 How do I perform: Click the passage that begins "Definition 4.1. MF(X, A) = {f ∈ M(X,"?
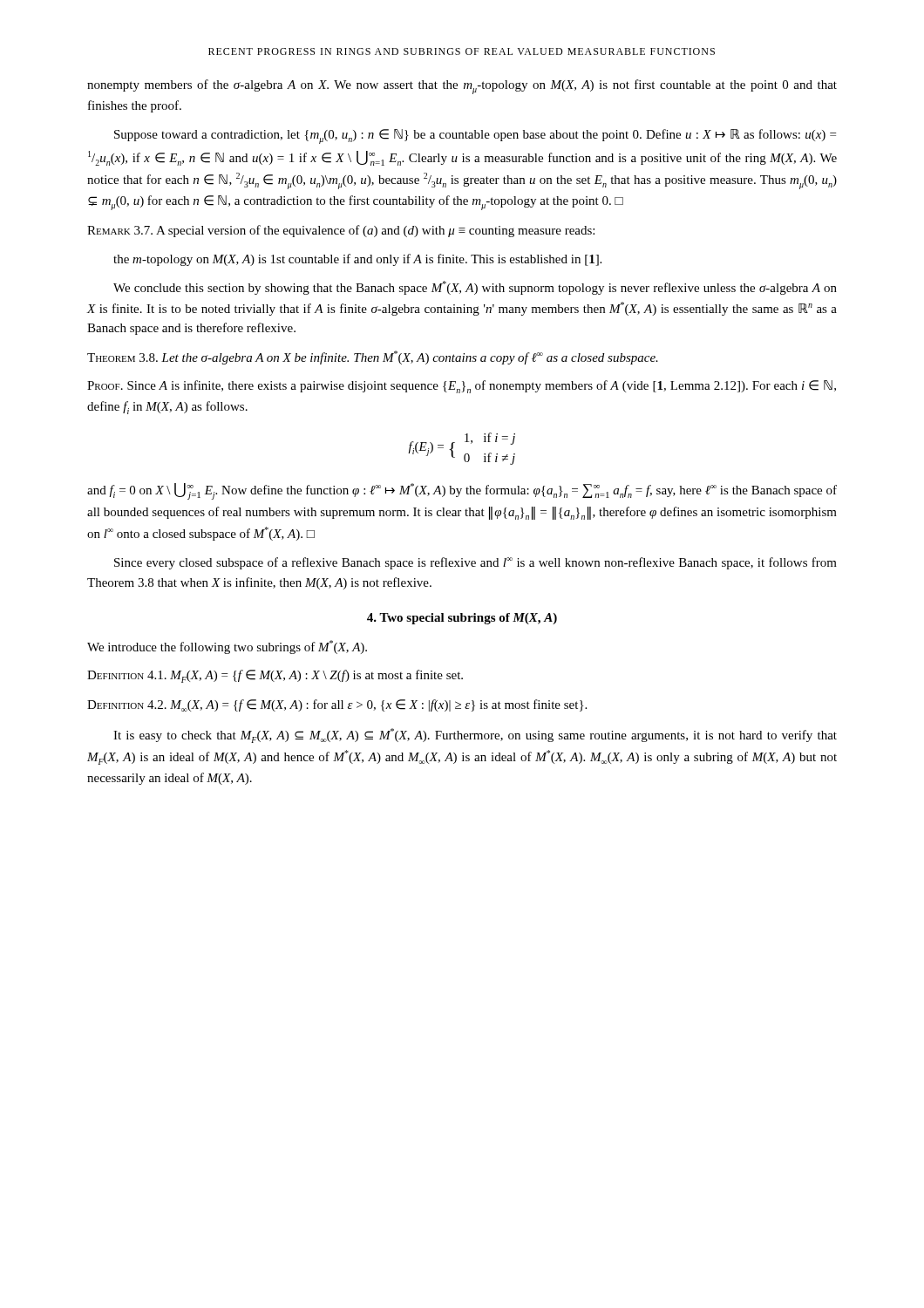[462, 676]
